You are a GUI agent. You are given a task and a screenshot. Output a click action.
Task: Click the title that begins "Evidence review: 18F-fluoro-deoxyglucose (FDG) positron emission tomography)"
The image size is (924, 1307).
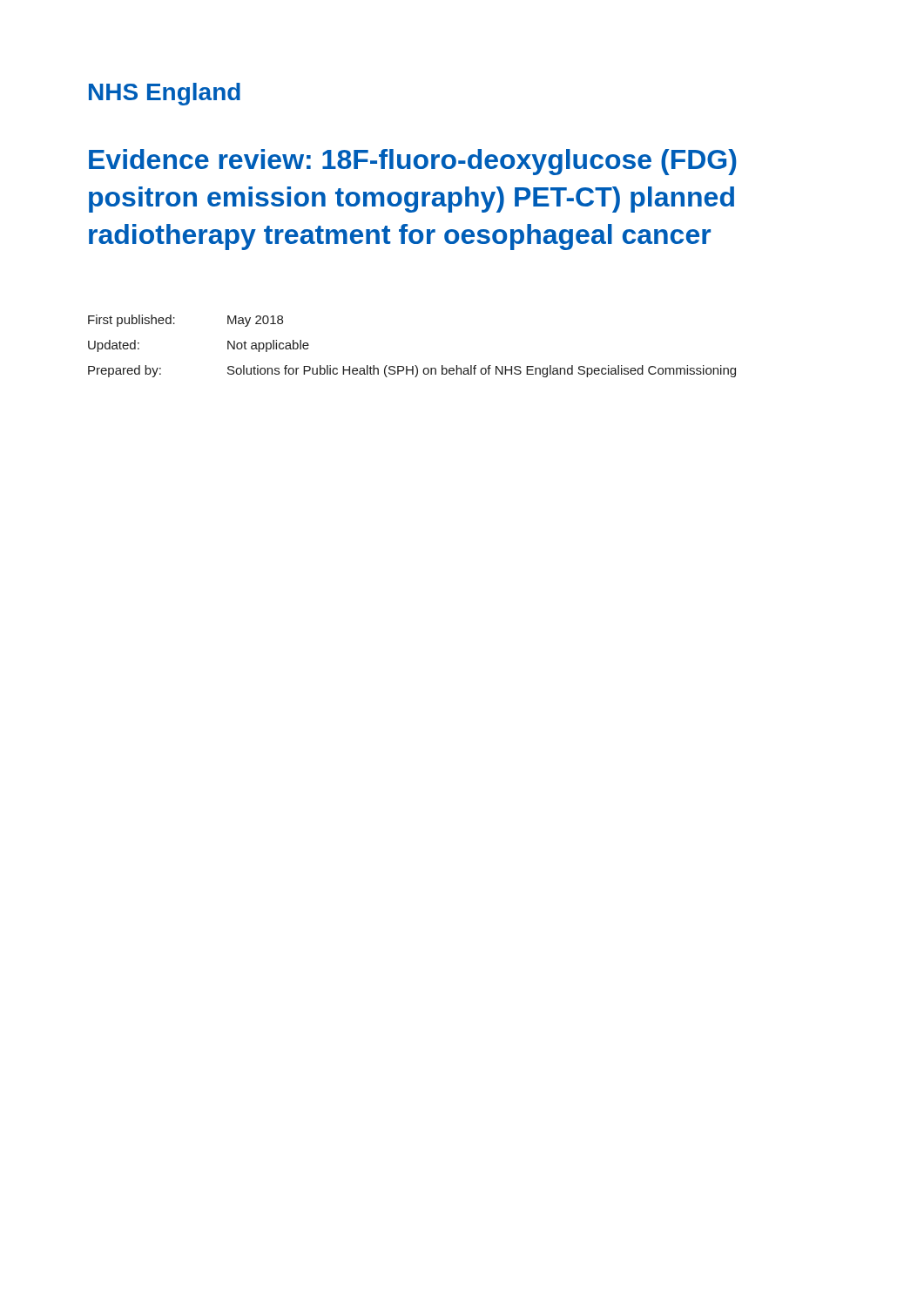(462, 198)
